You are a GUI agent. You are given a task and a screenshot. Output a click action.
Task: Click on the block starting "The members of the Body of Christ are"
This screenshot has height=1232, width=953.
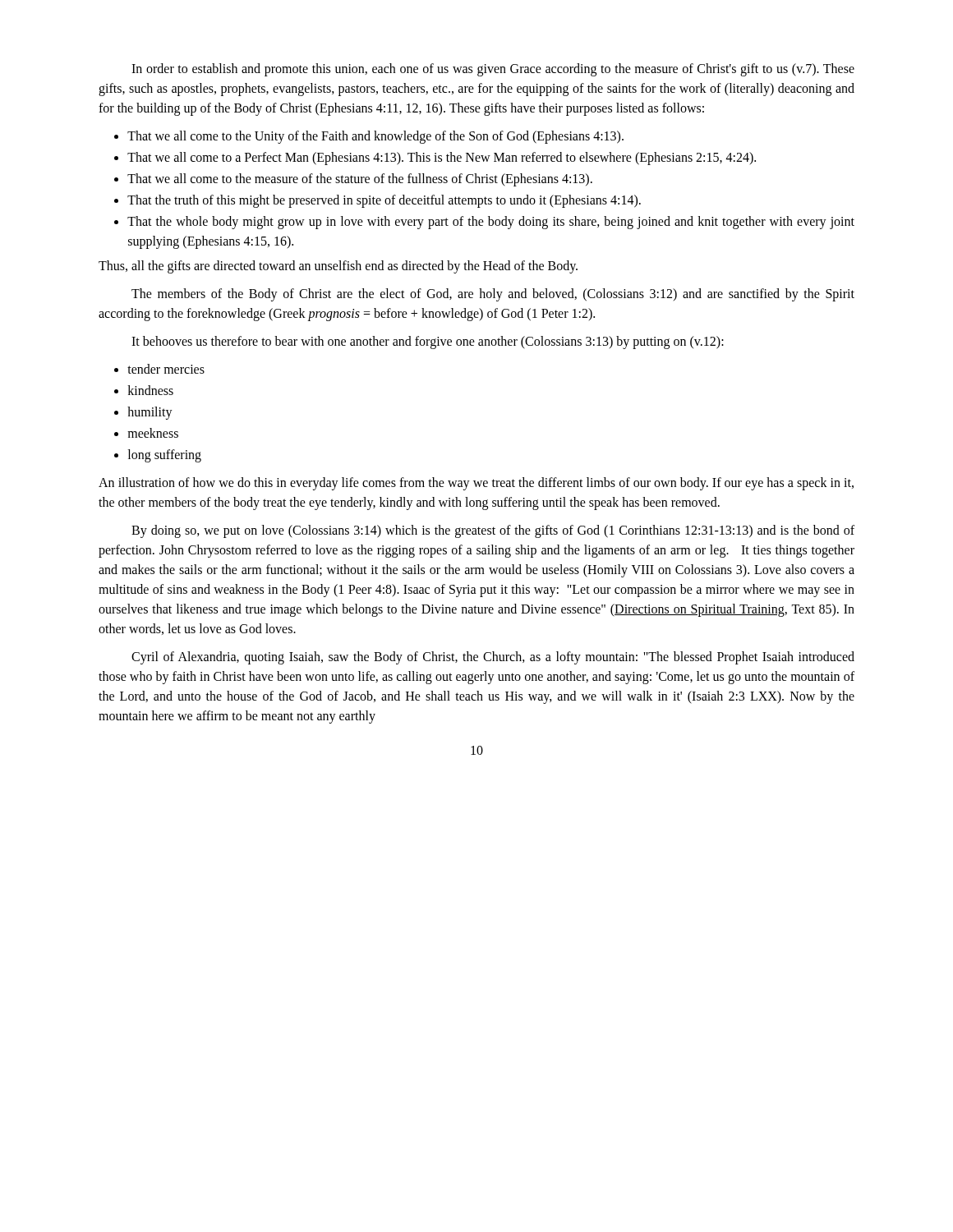(476, 304)
